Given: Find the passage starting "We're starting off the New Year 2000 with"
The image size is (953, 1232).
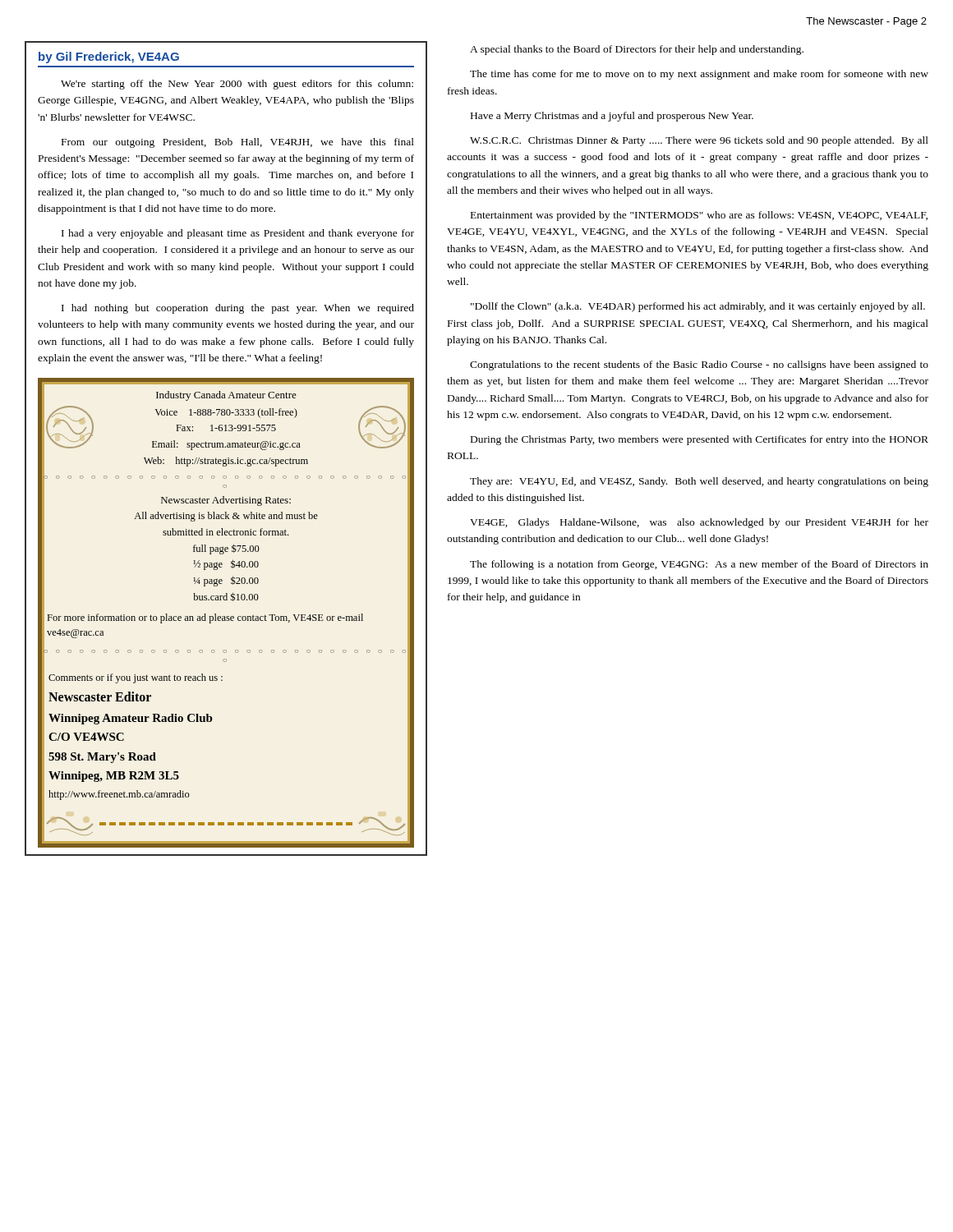Looking at the screenshot, I should (226, 100).
